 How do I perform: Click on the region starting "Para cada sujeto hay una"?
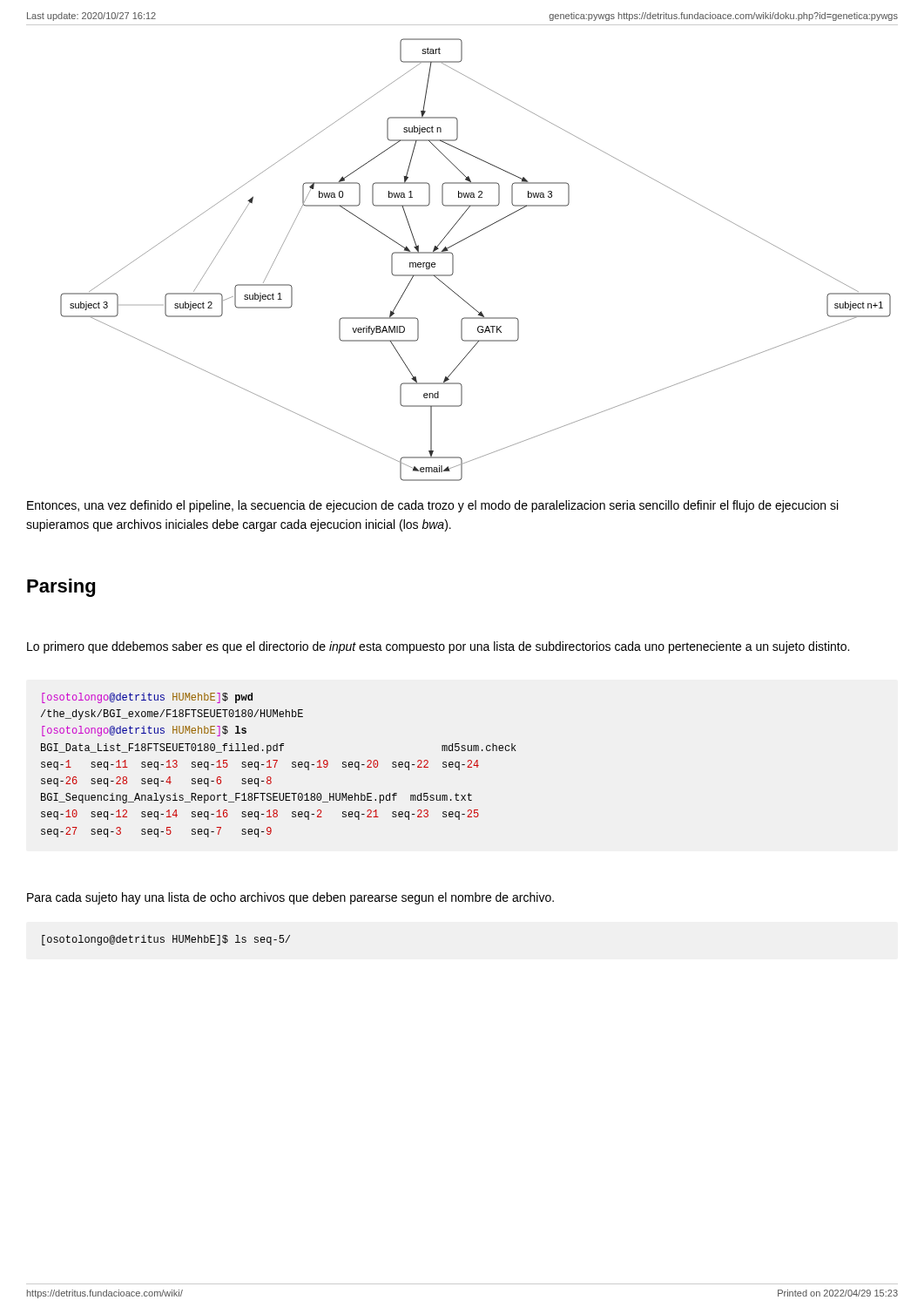(290, 897)
